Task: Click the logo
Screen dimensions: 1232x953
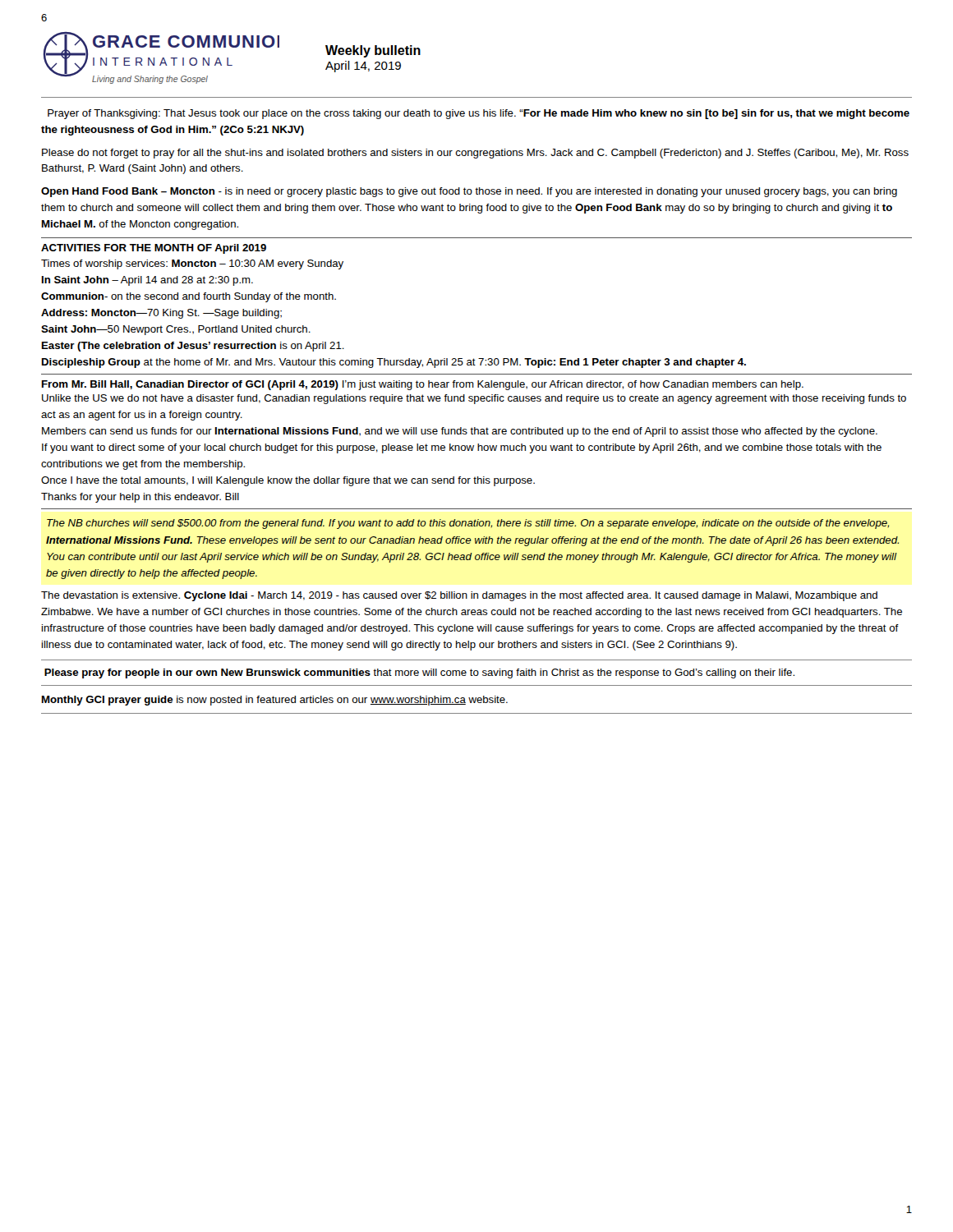Action: click(x=160, y=58)
